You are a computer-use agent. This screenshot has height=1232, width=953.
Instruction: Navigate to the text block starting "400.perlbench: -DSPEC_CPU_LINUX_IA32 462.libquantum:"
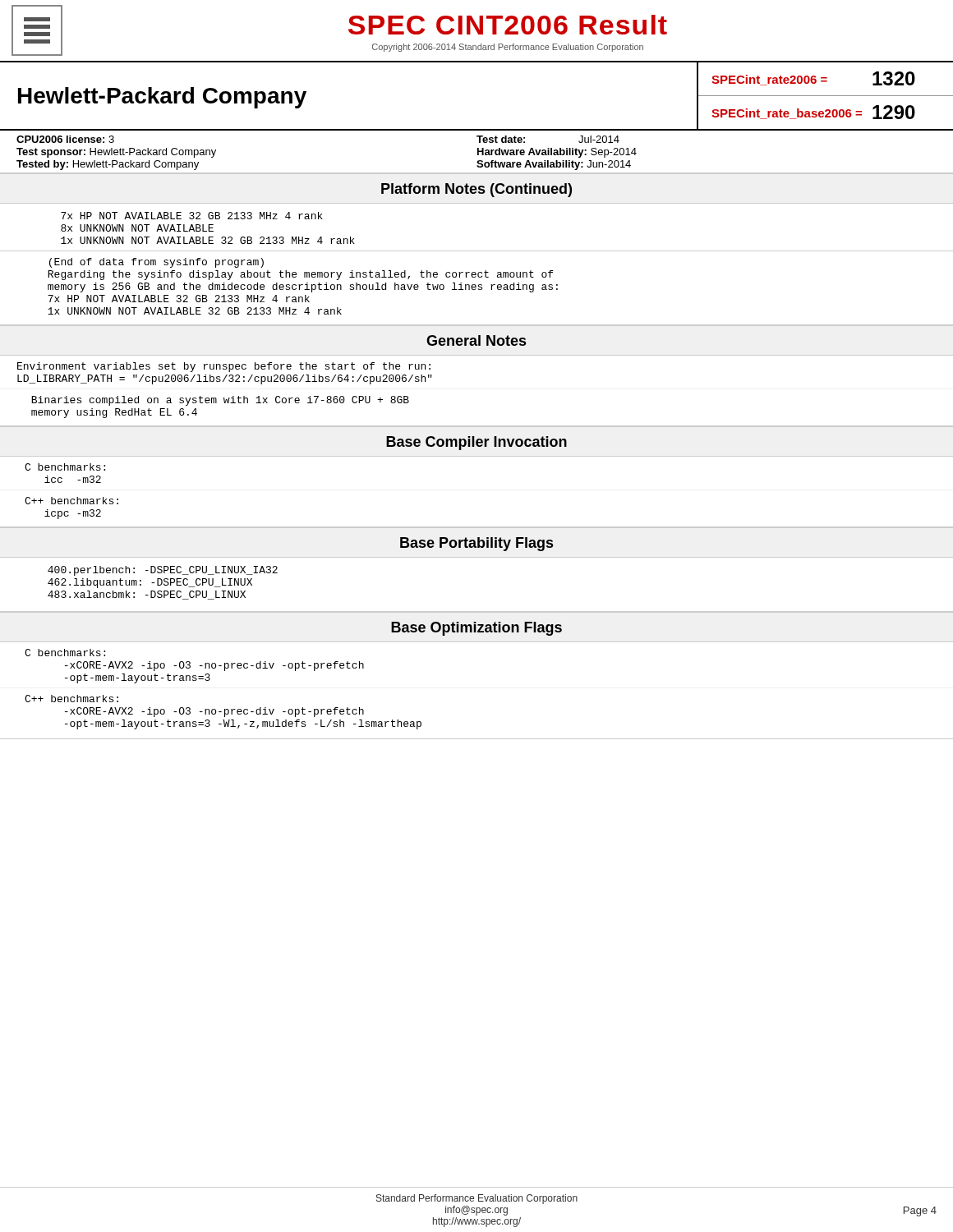[163, 571]
